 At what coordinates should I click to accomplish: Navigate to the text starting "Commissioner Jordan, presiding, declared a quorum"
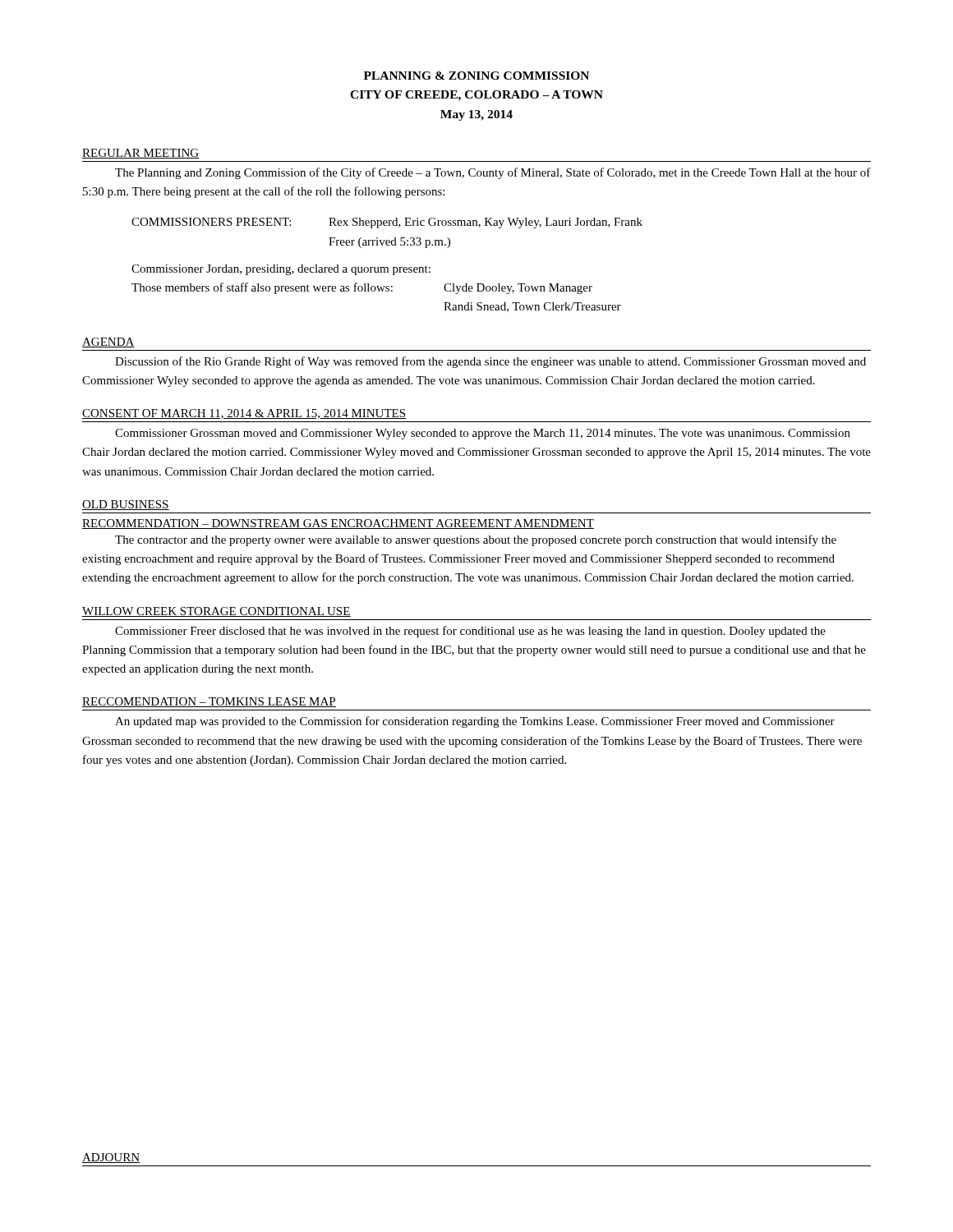point(501,288)
